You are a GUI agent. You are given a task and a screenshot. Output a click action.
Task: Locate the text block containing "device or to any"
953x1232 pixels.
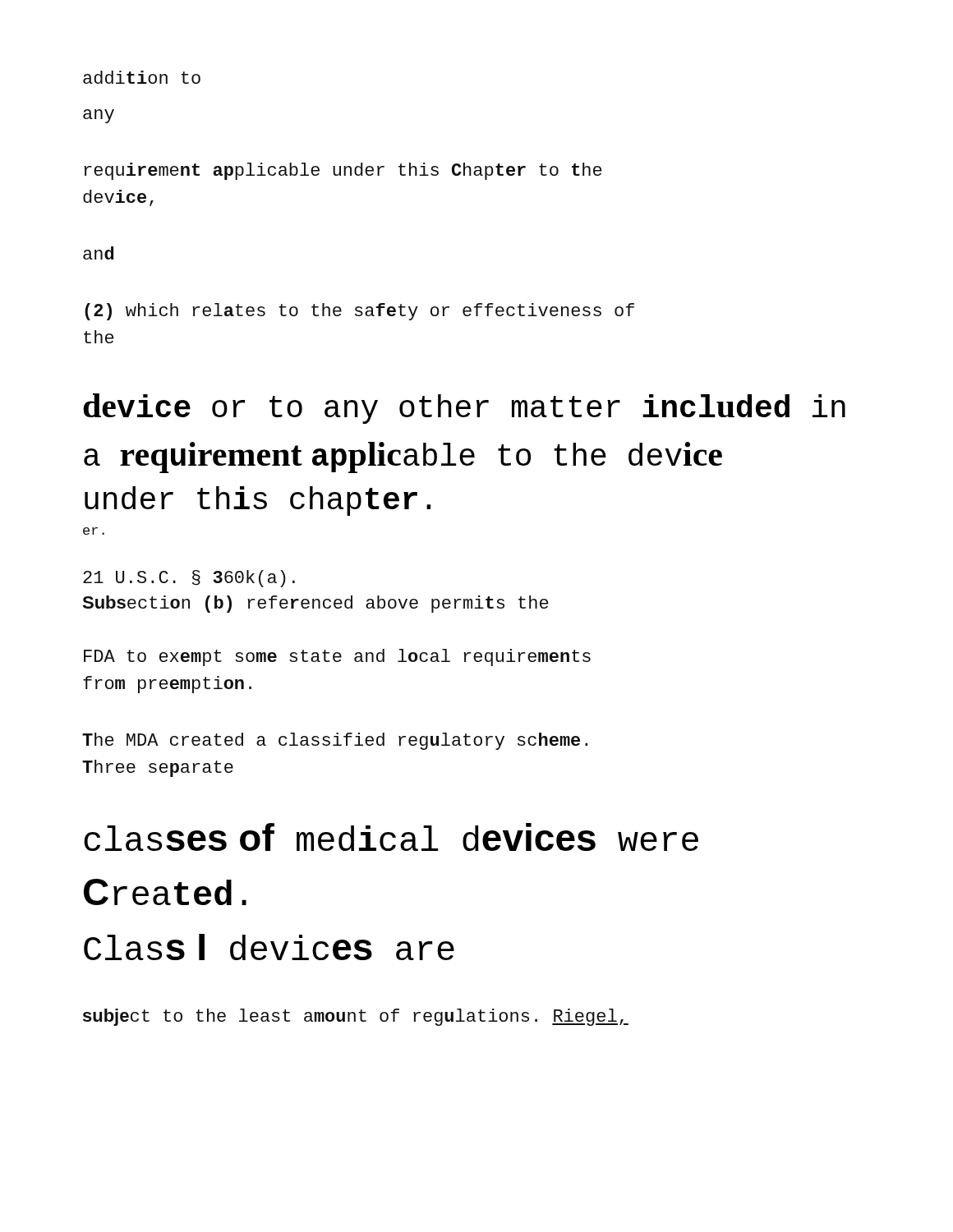[x=465, y=453]
